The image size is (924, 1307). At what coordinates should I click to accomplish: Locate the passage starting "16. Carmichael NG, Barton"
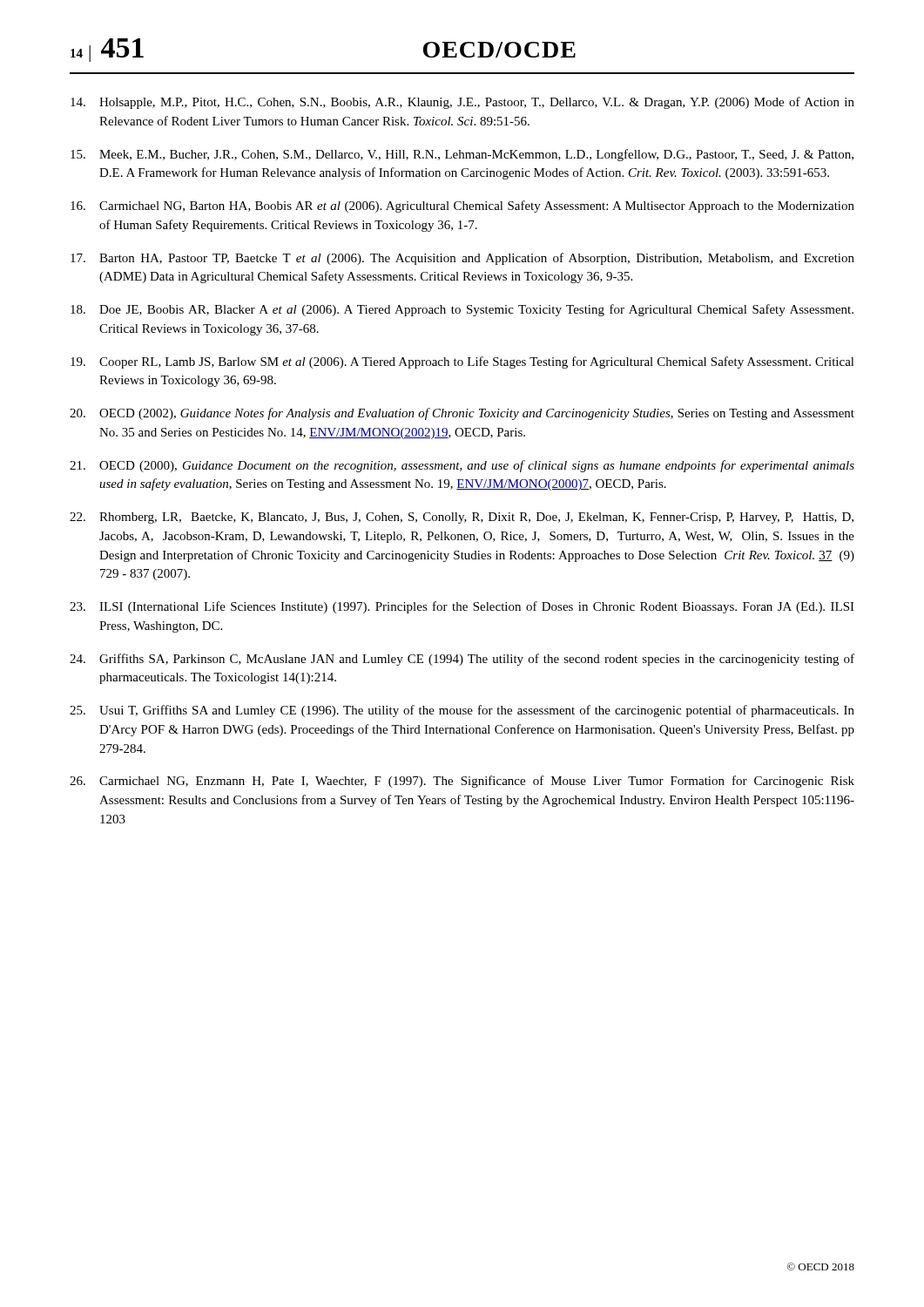coord(462,216)
